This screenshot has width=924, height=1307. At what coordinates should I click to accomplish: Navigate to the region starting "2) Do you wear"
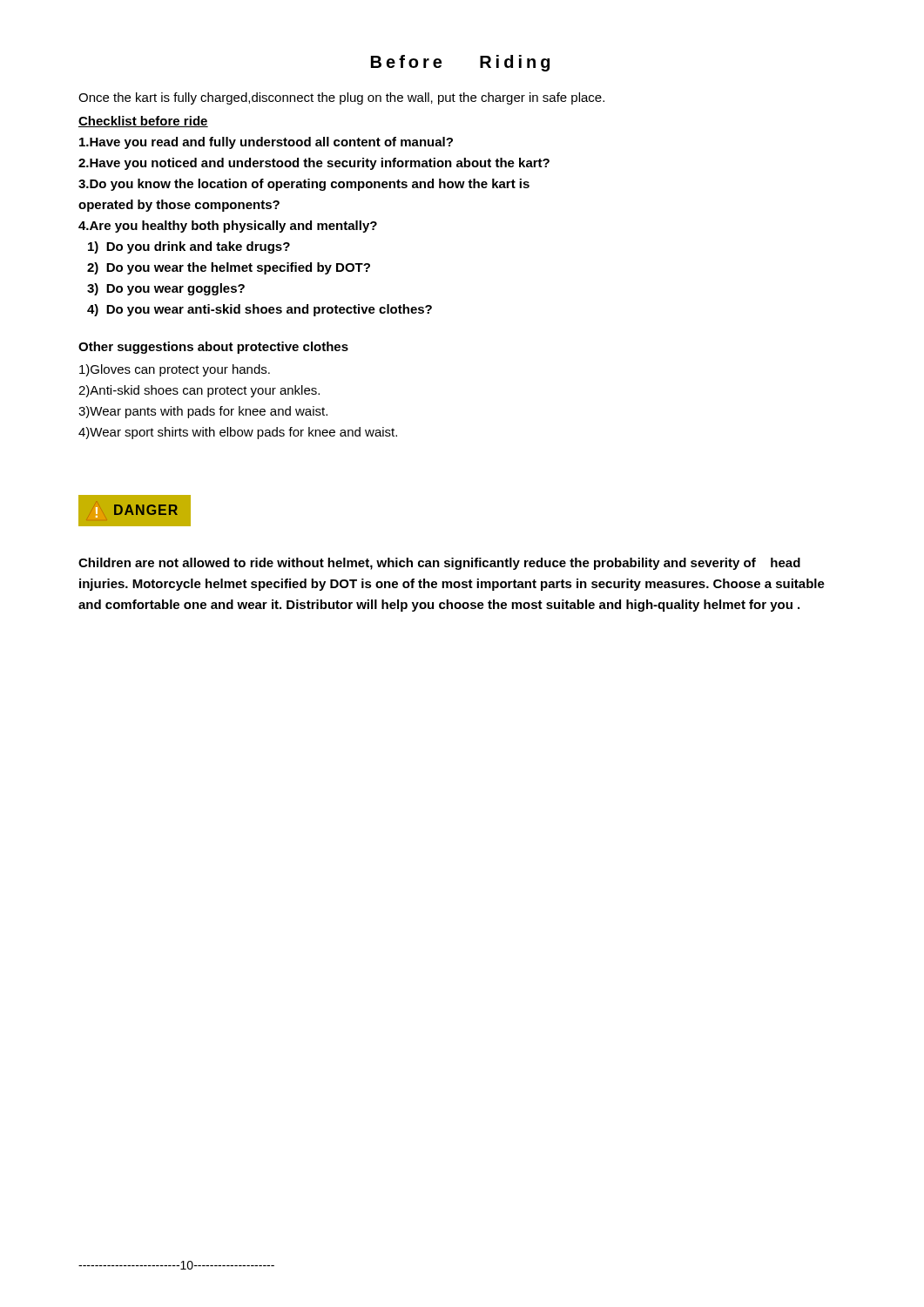[x=229, y=267]
